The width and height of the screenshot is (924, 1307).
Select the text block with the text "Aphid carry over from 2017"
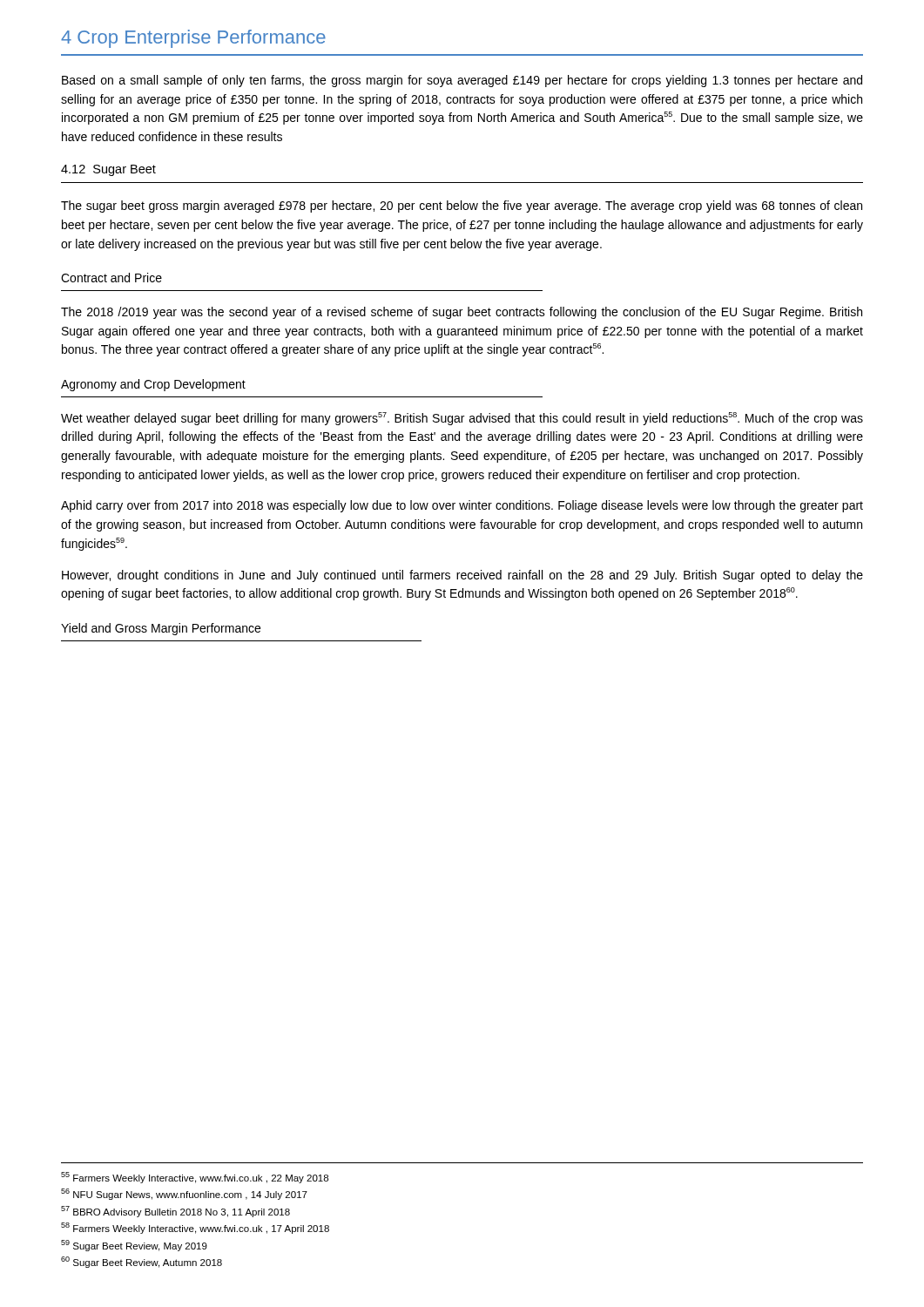tap(462, 525)
